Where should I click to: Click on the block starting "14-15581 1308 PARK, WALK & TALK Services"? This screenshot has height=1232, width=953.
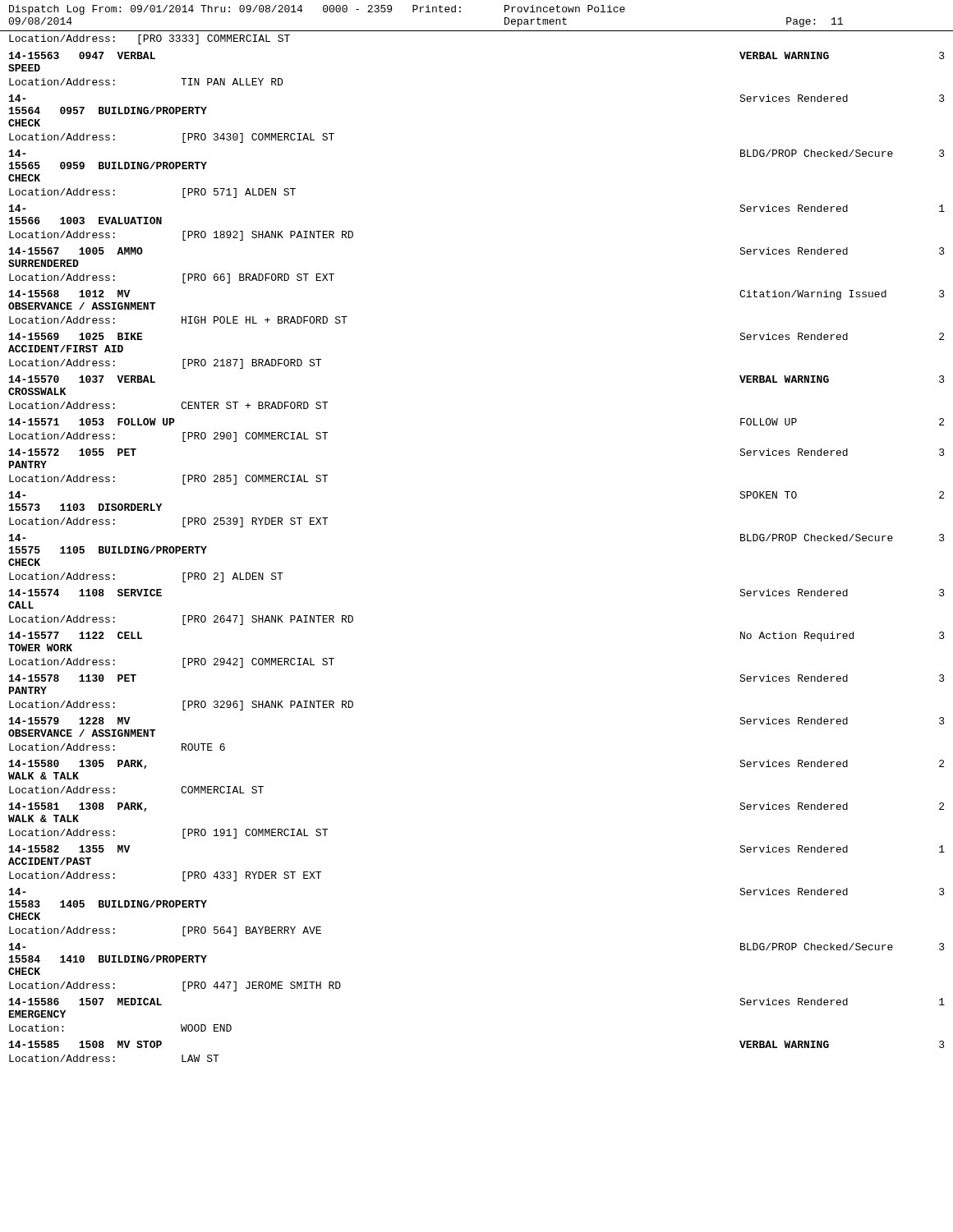pos(31,807)
